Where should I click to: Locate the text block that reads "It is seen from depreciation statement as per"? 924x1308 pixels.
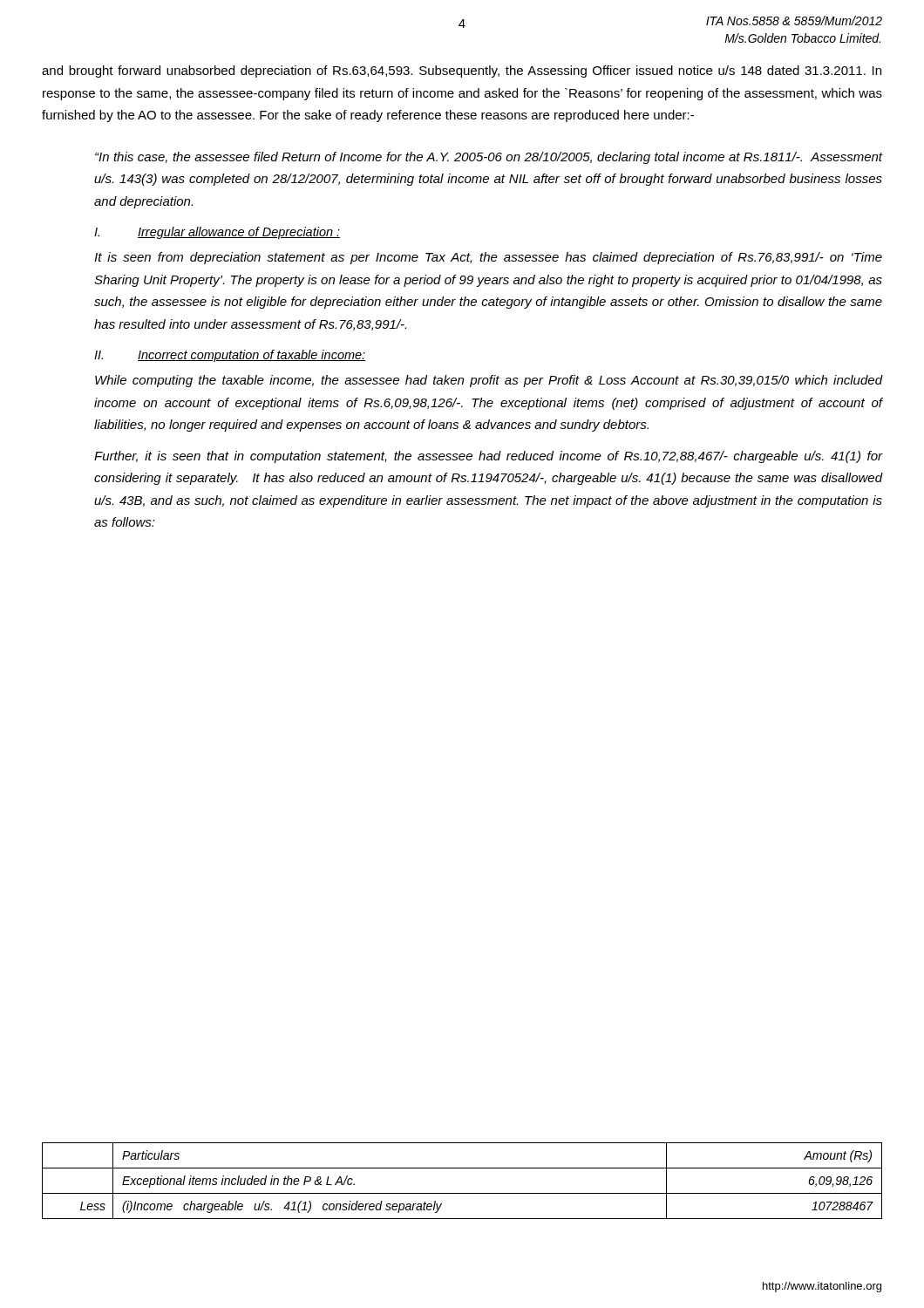click(x=488, y=291)
